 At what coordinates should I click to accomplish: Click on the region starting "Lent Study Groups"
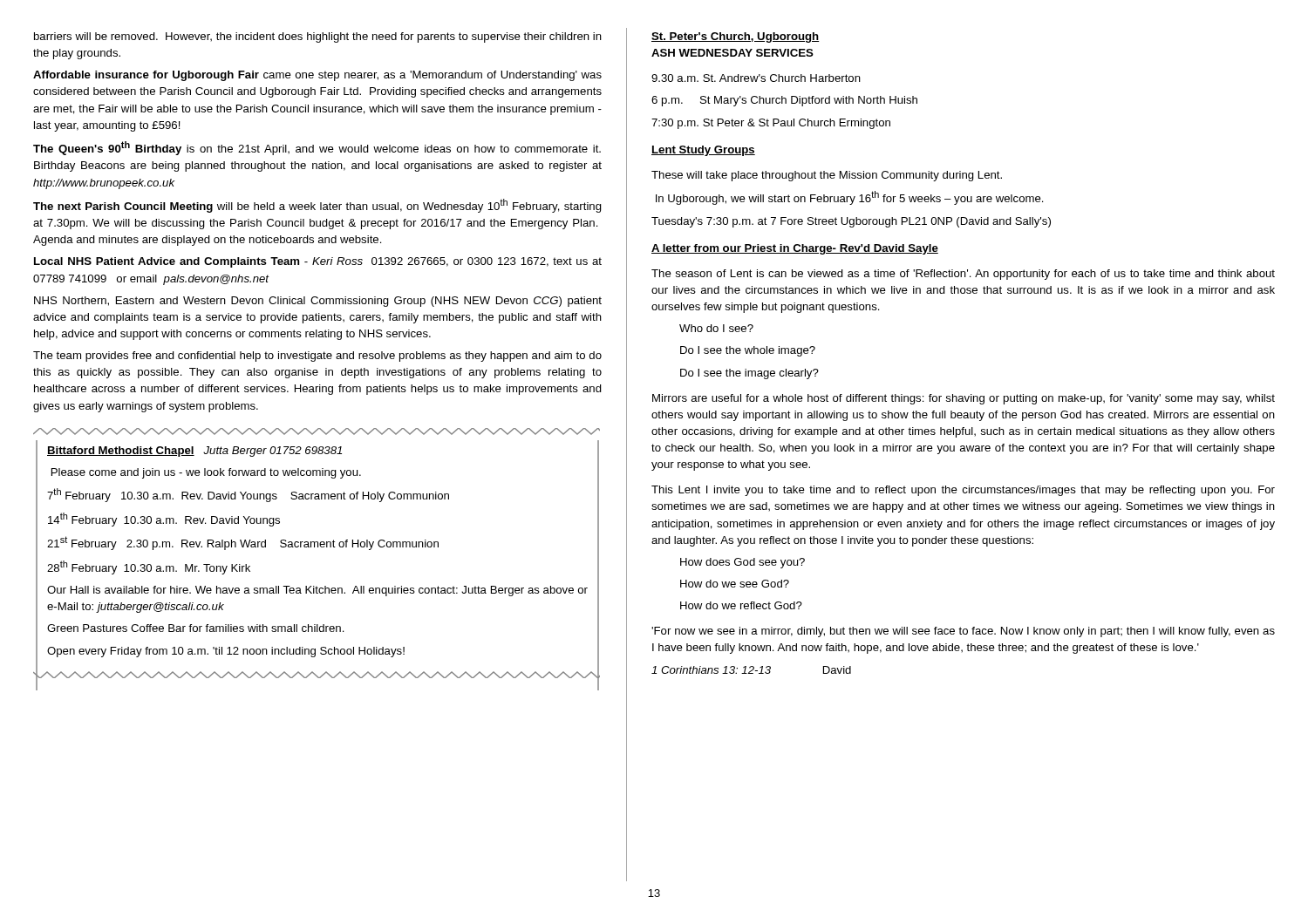[703, 151]
